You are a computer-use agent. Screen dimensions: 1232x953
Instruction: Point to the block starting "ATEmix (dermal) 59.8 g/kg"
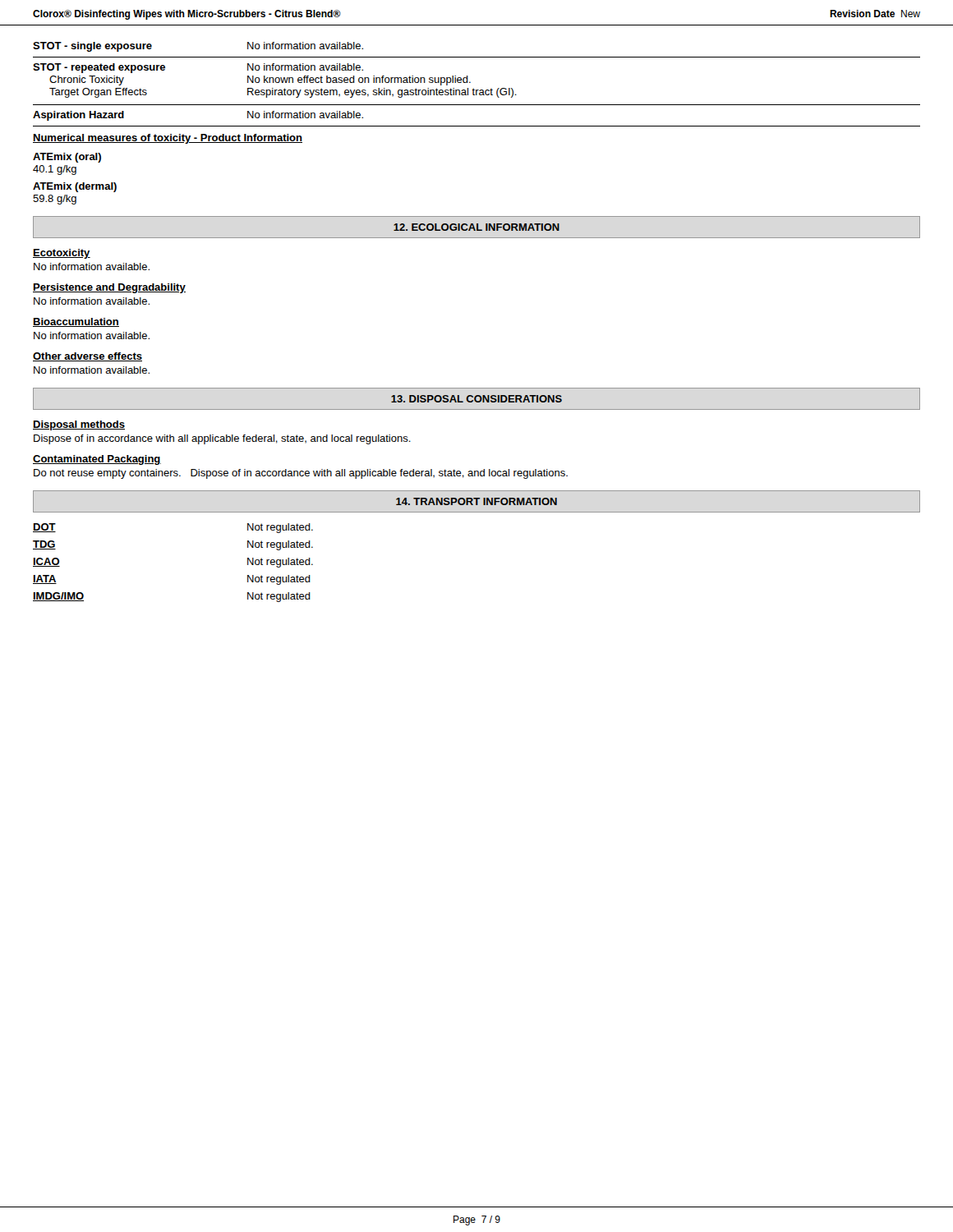[75, 187]
